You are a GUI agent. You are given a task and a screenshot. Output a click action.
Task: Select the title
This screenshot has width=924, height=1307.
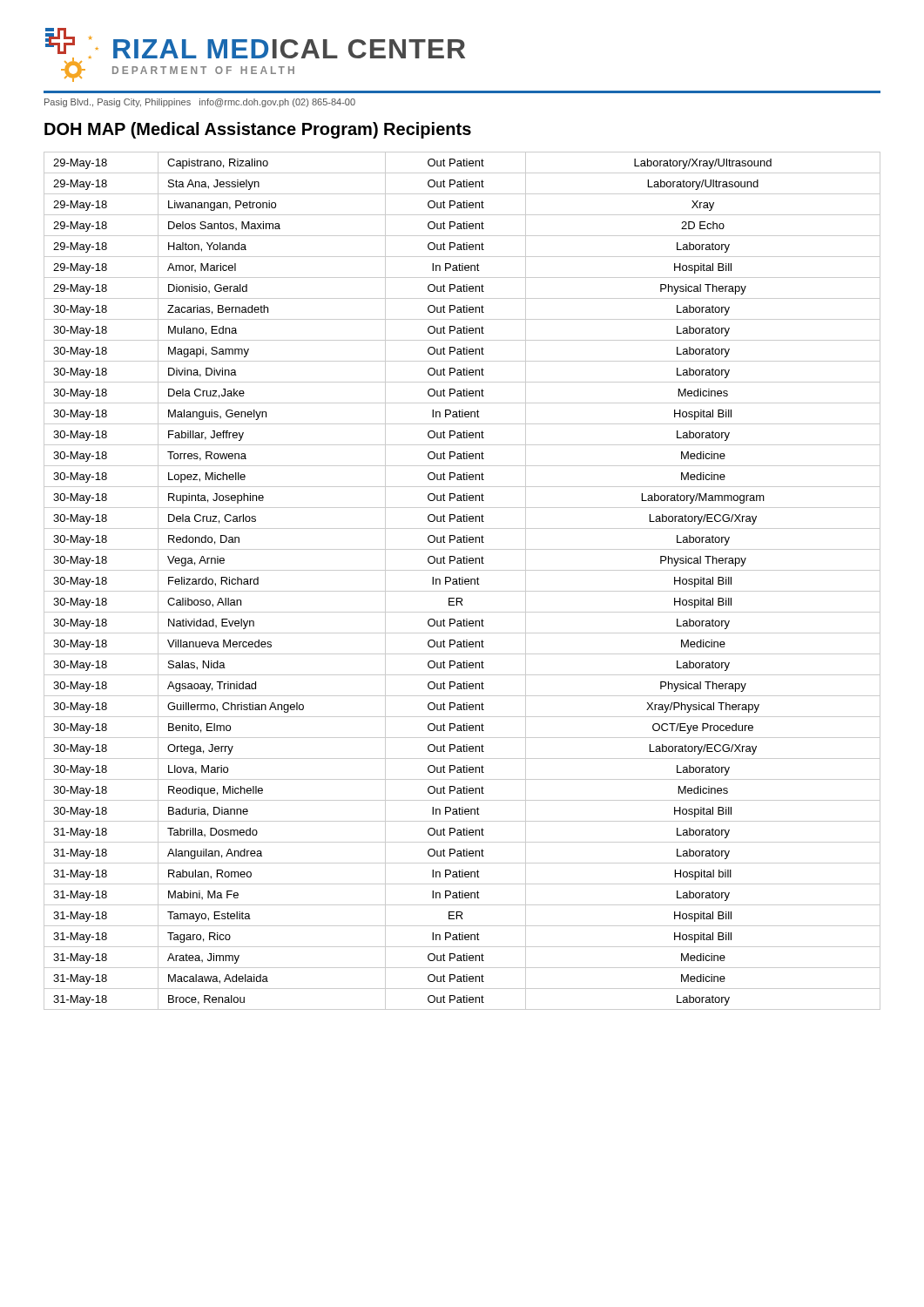point(257,129)
